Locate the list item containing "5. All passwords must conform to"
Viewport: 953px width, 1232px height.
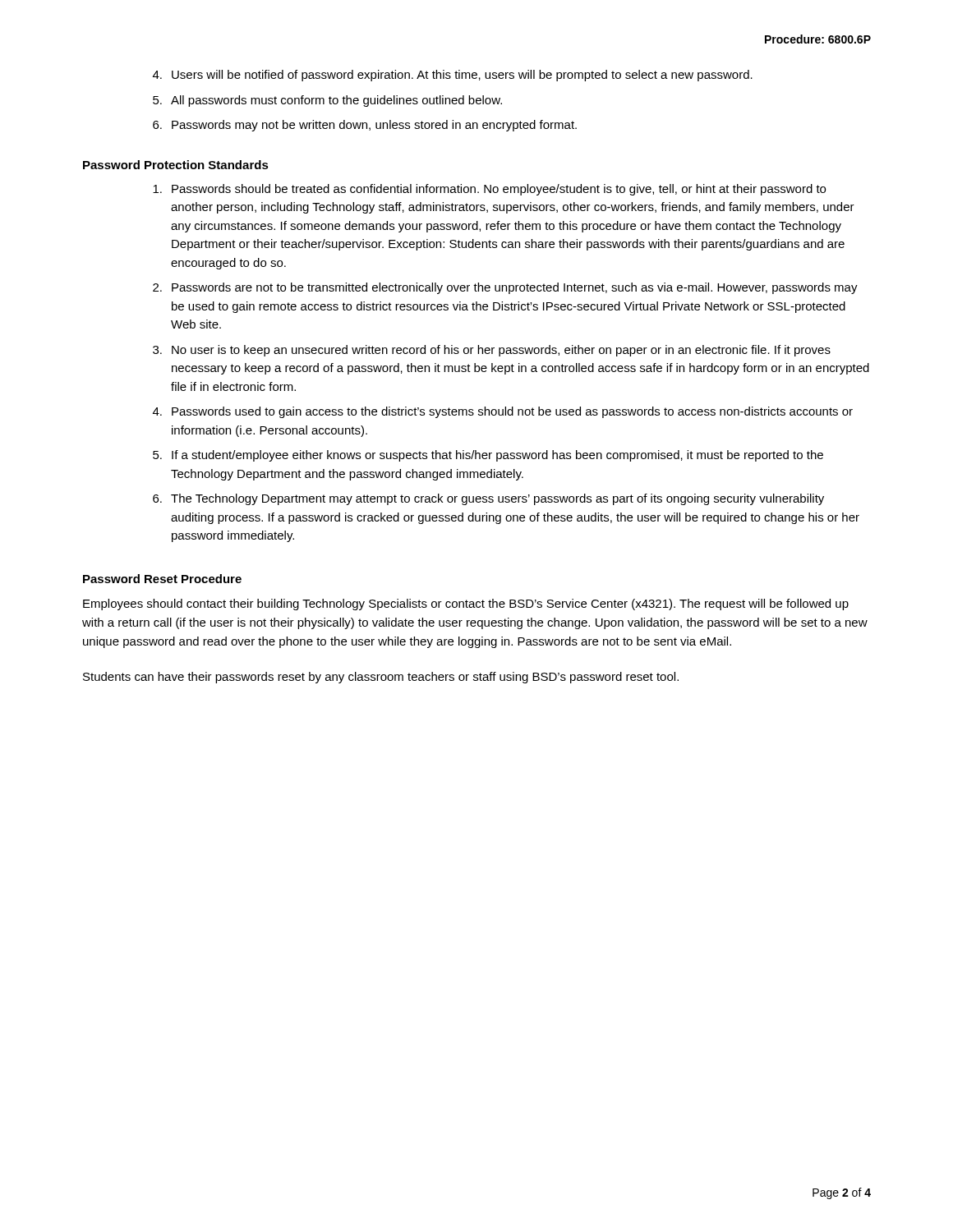point(501,100)
